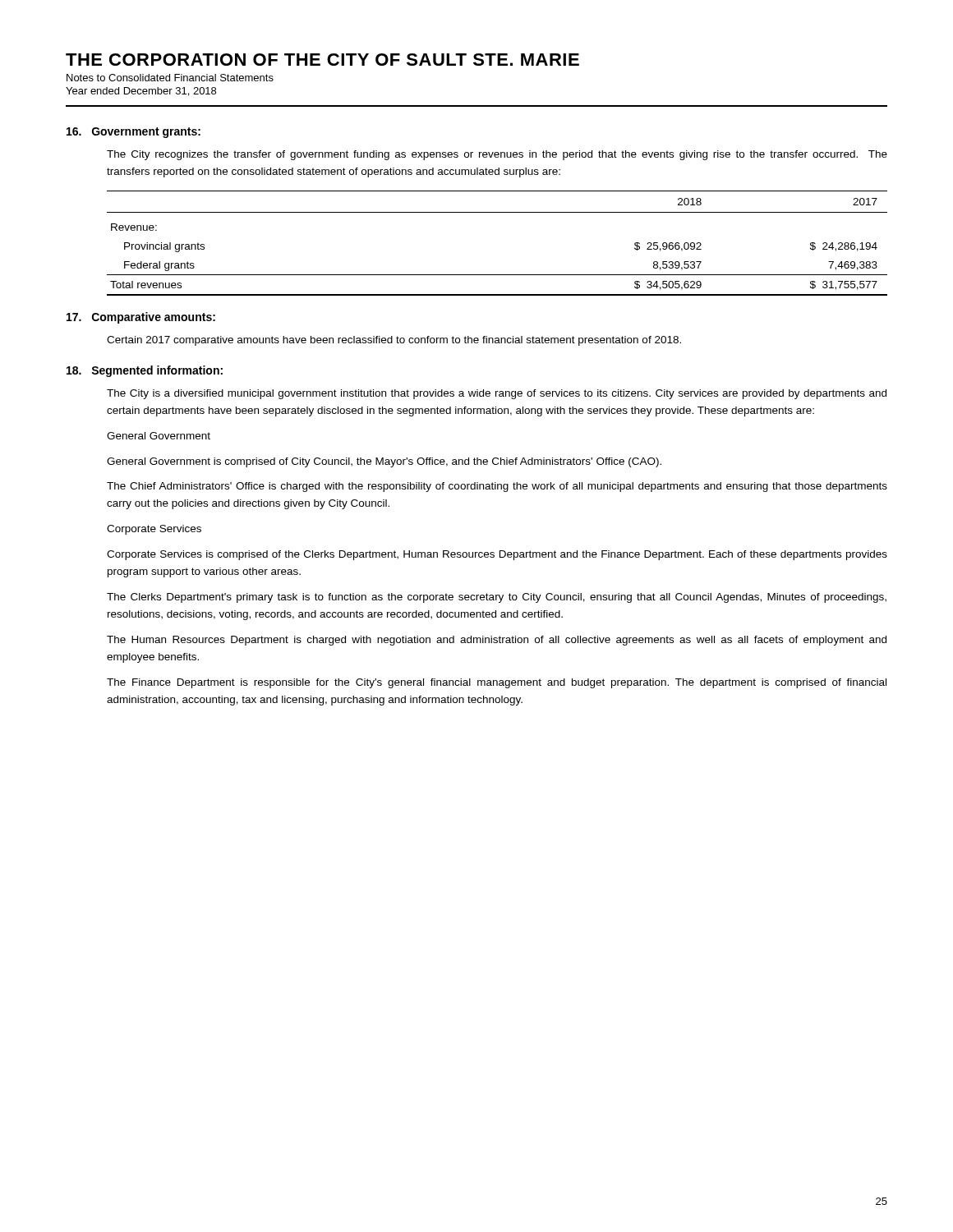The width and height of the screenshot is (953, 1232).
Task: Click the passage that begins "The Chief Administrators' Office is charged"
Action: (x=497, y=495)
